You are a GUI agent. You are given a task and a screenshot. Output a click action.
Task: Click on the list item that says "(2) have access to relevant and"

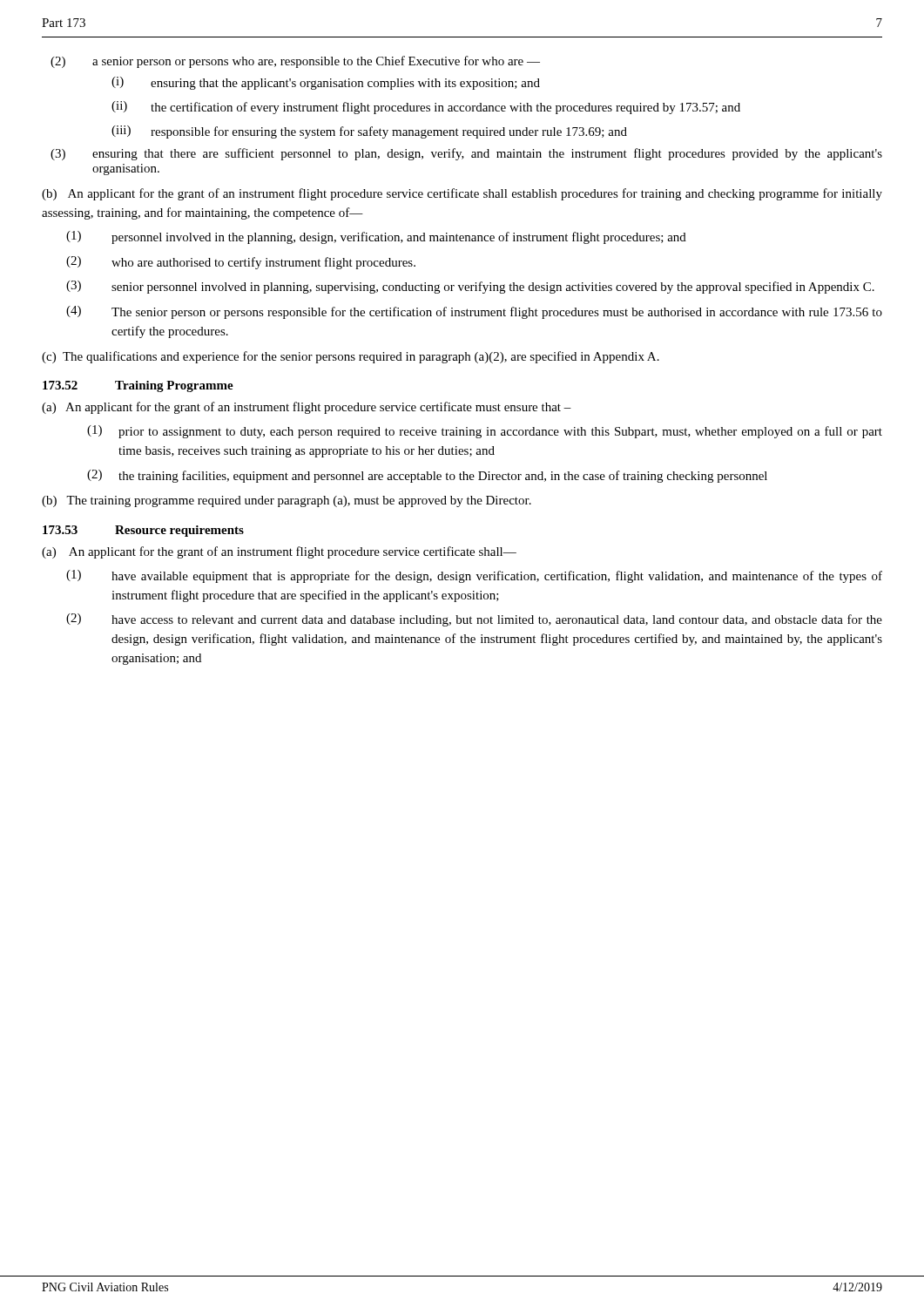[474, 639]
